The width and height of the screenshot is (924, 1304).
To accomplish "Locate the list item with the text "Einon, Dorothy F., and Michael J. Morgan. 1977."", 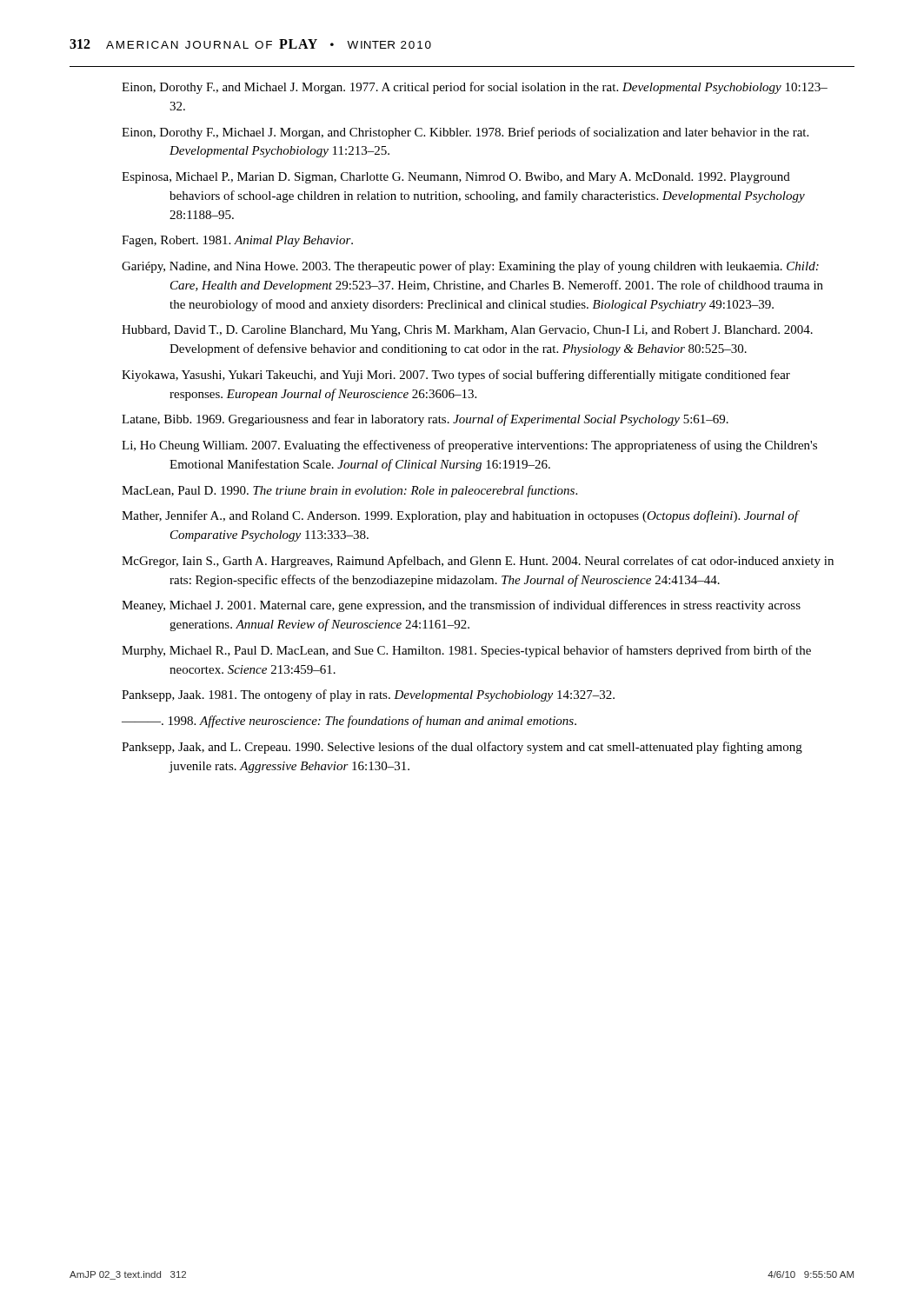I will 474,96.
